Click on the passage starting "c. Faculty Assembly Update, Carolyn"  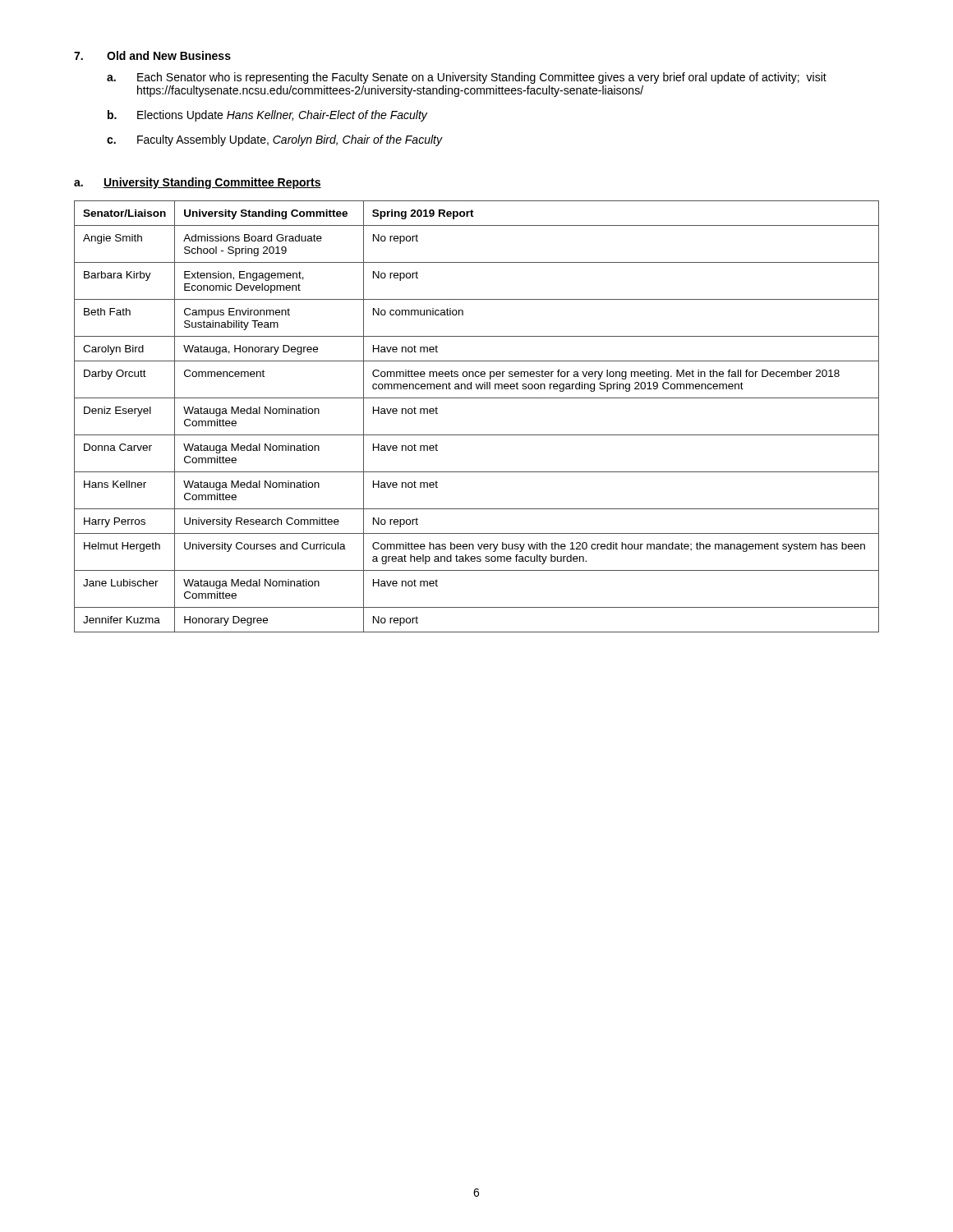pyautogui.click(x=275, y=140)
